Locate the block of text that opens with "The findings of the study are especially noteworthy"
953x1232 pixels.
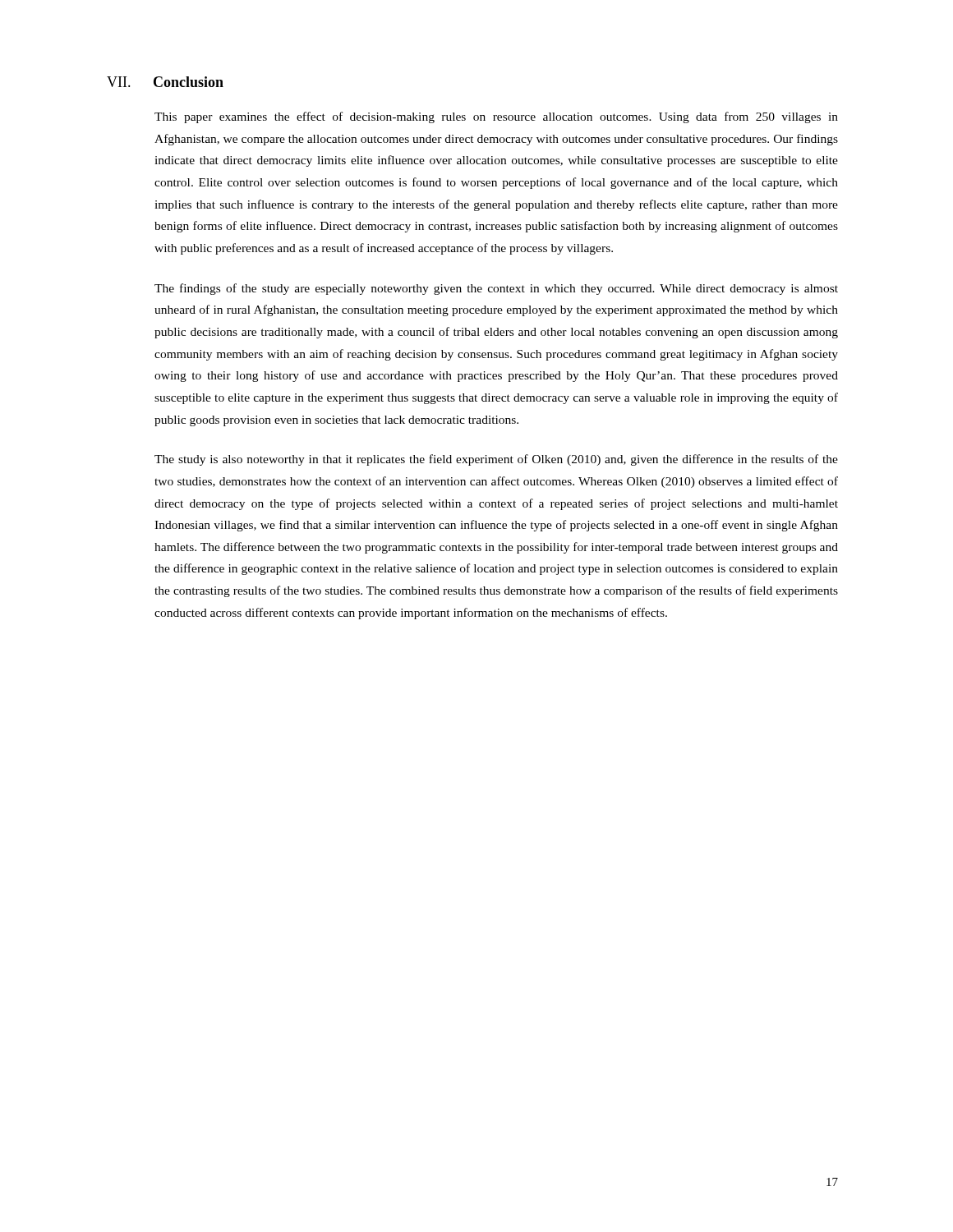pyautogui.click(x=496, y=353)
